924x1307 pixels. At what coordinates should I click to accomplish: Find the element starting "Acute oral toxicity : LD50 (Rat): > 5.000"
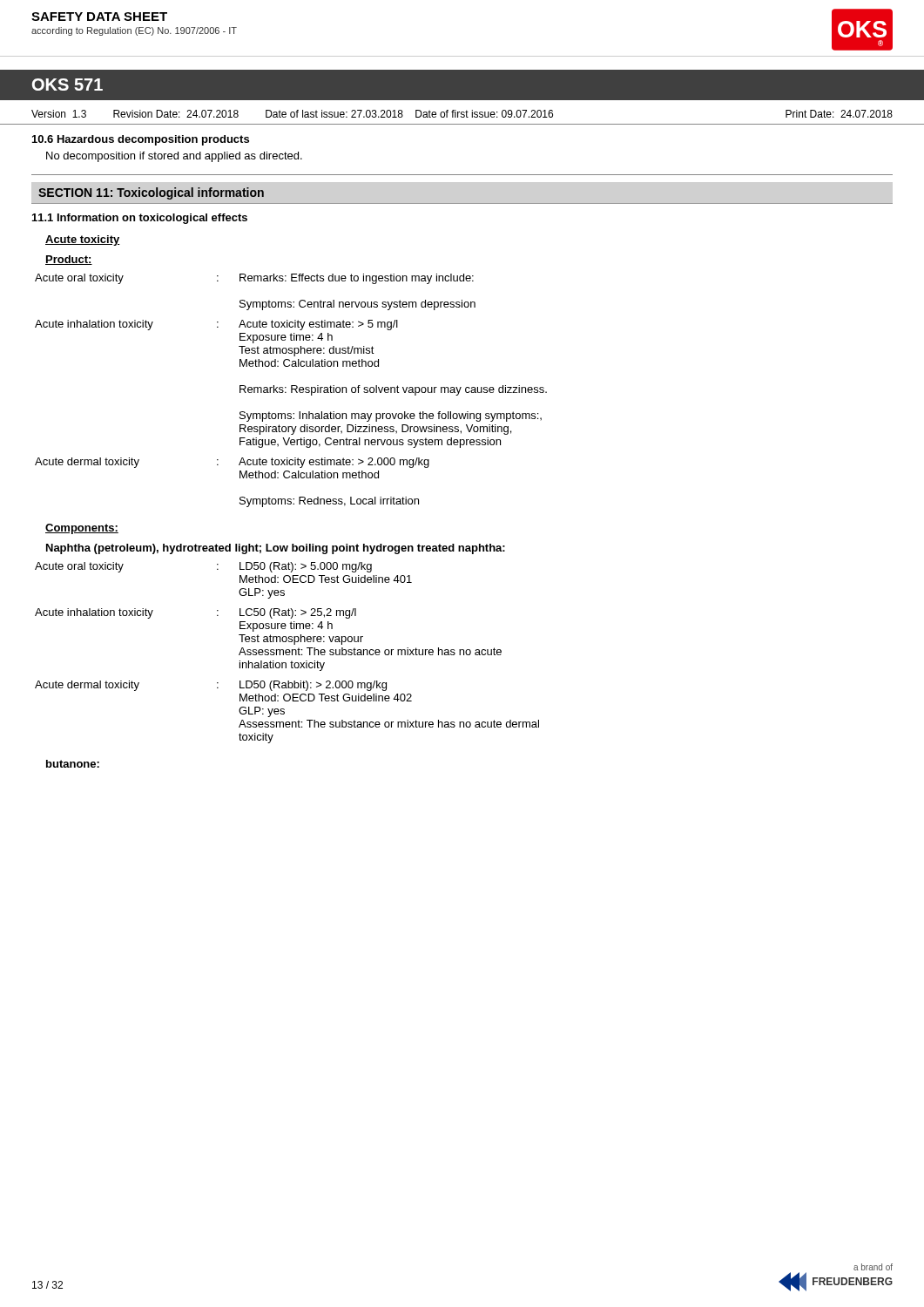[x=81, y=567]
